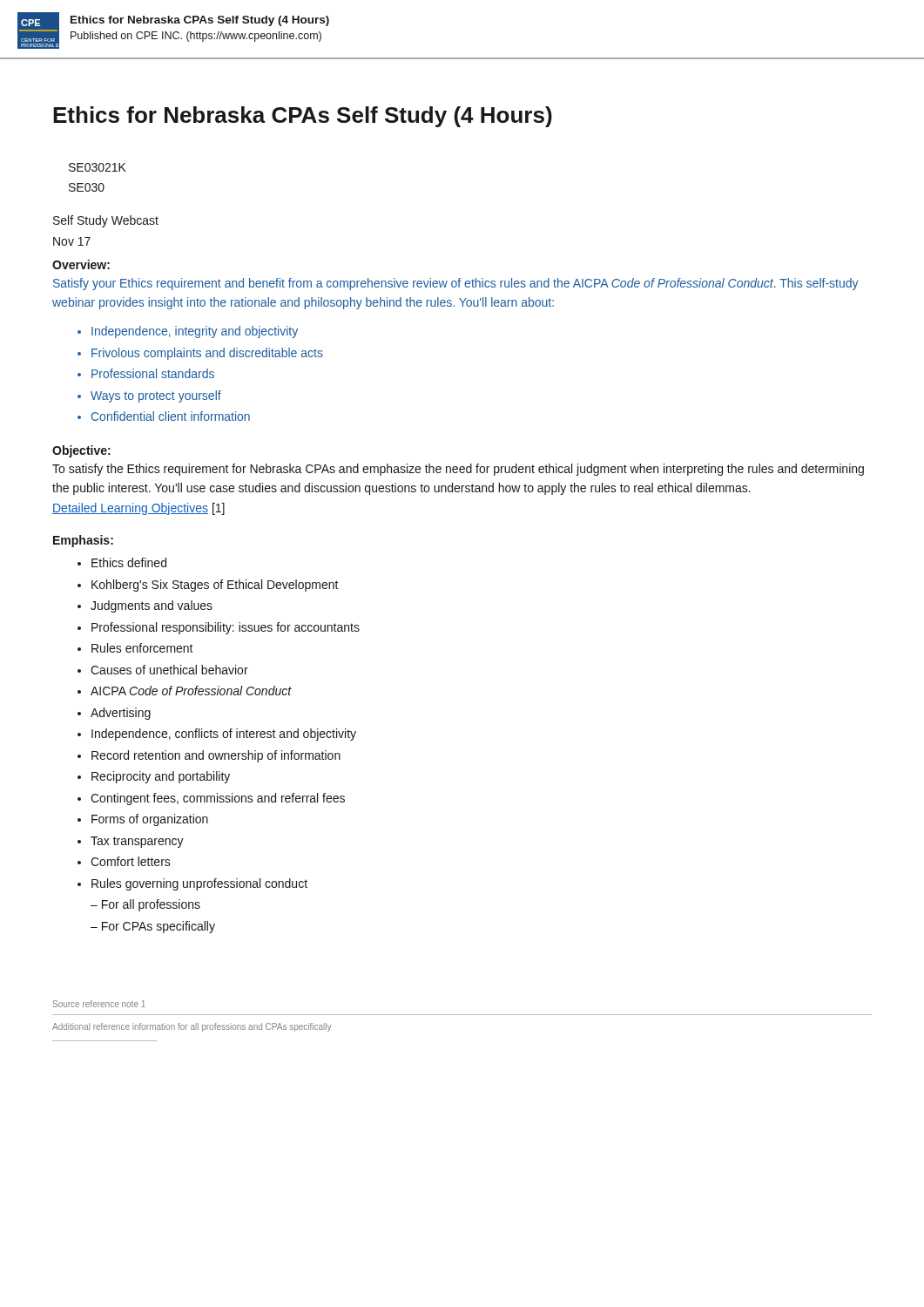Point to the passage starting "Causes of unethical behavior"

[169, 670]
